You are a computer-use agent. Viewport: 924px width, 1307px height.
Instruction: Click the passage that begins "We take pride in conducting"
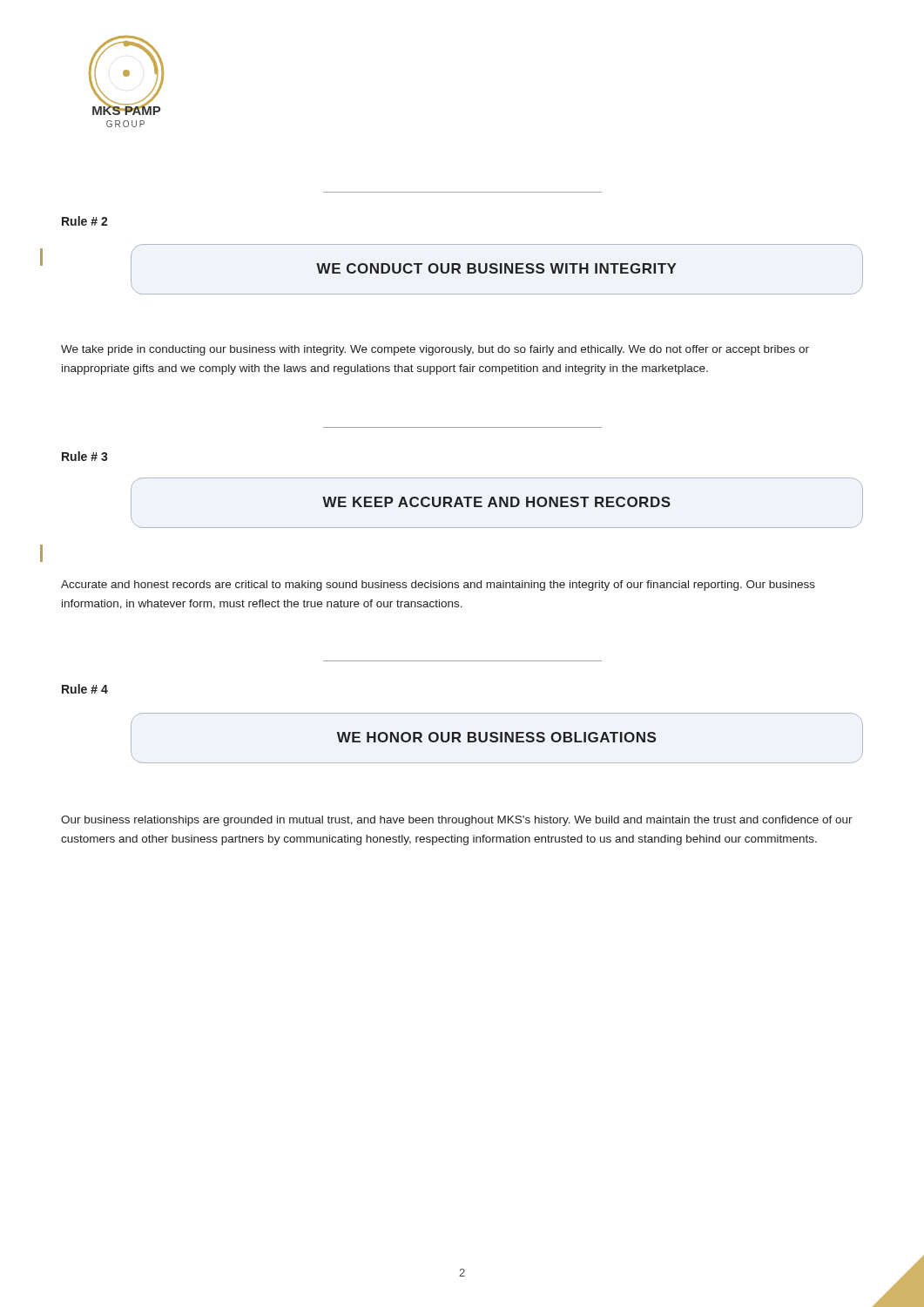462,359
